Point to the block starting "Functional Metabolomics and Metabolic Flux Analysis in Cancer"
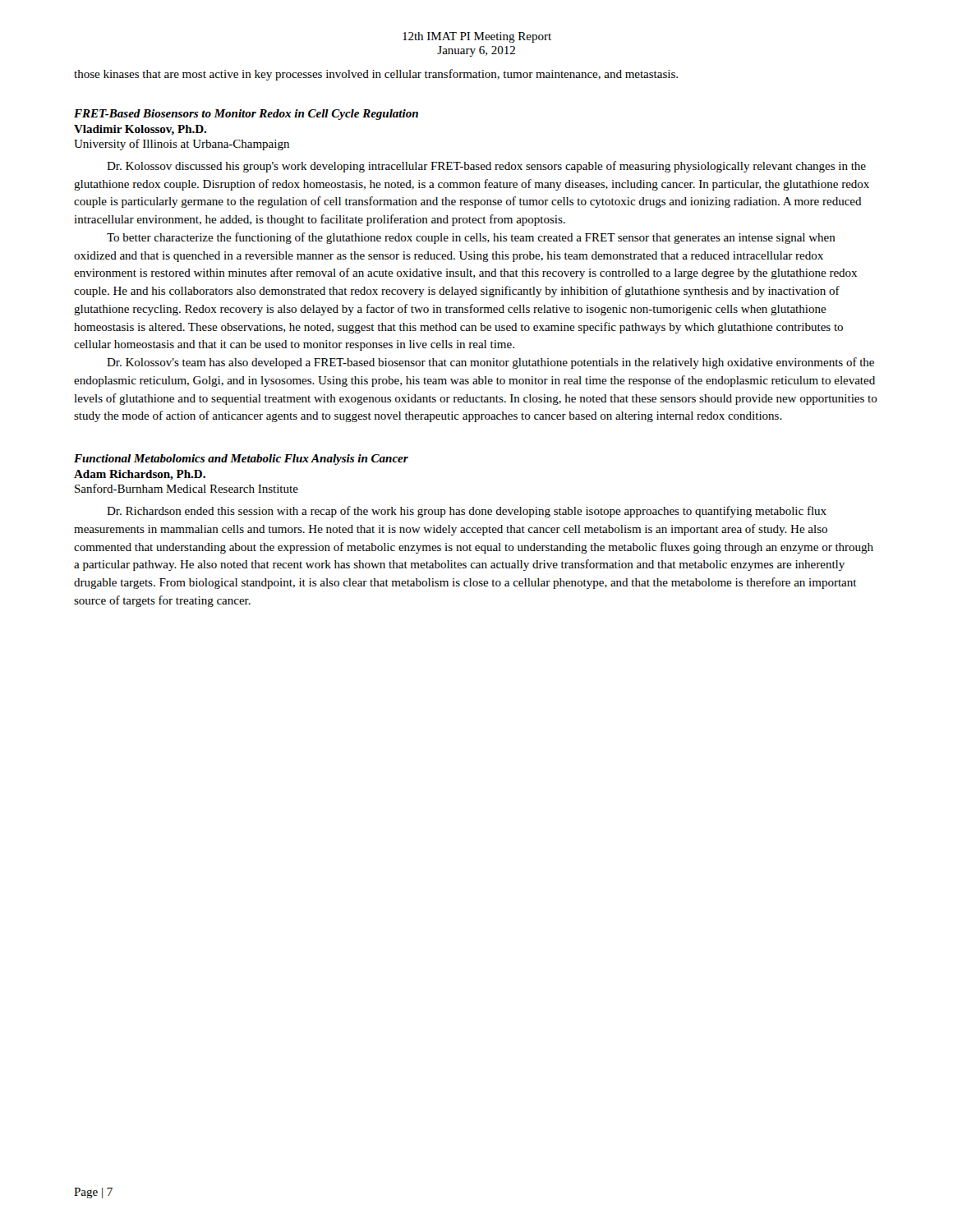The image size is (953, 1232). pos(241,460)
